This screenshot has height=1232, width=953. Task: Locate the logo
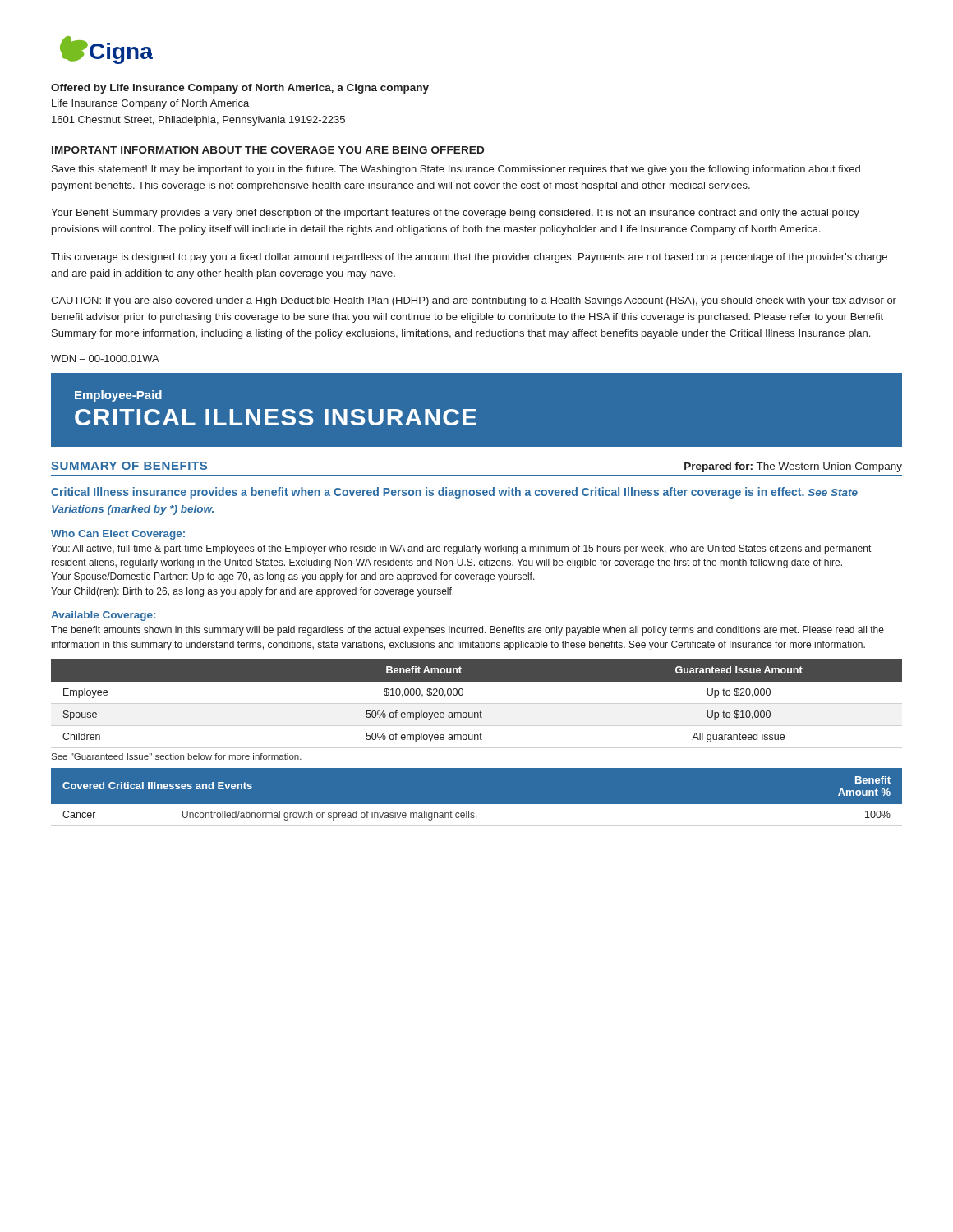pyautogui.click(x=476, y=52)
